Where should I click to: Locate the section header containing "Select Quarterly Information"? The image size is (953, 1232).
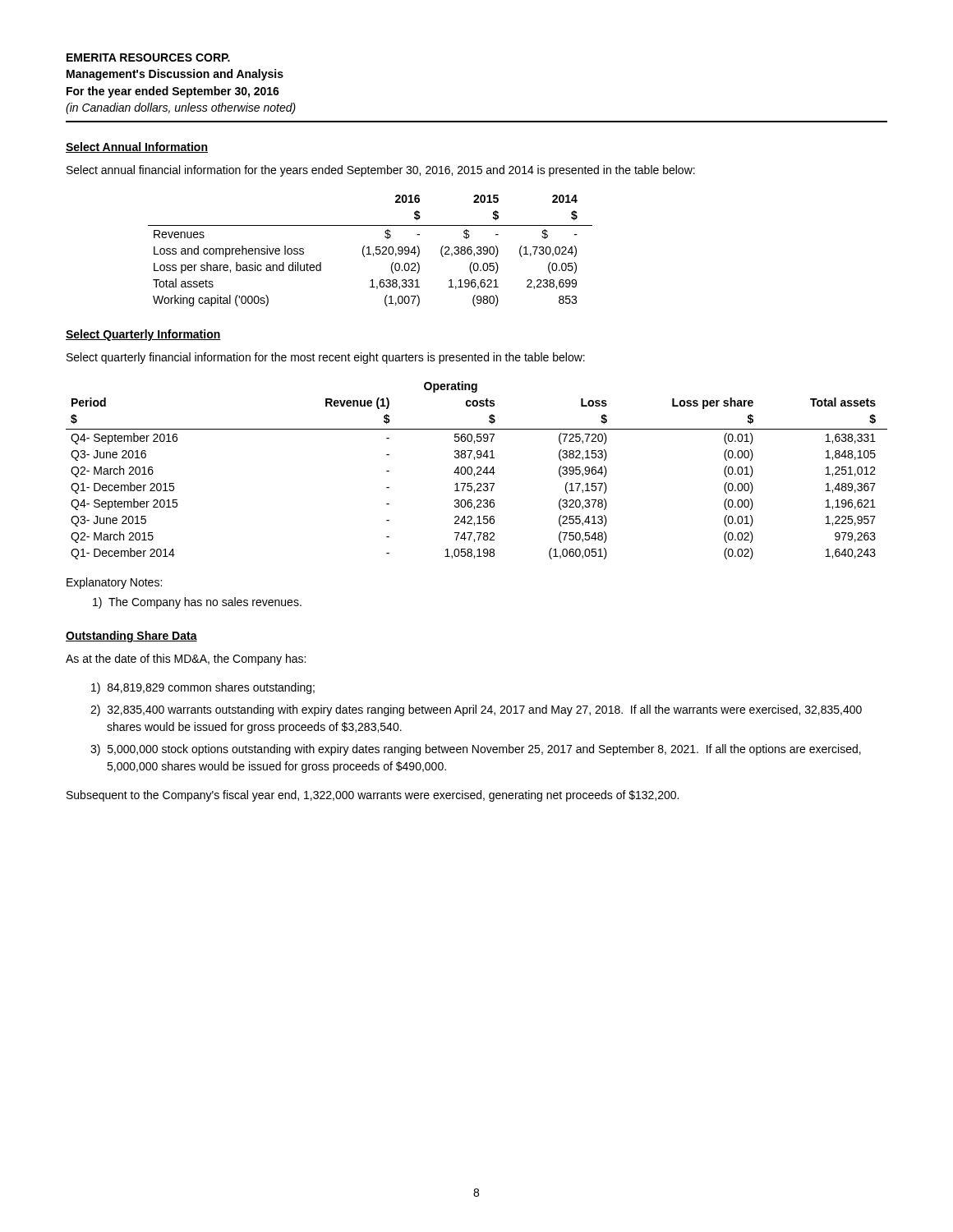143,334
